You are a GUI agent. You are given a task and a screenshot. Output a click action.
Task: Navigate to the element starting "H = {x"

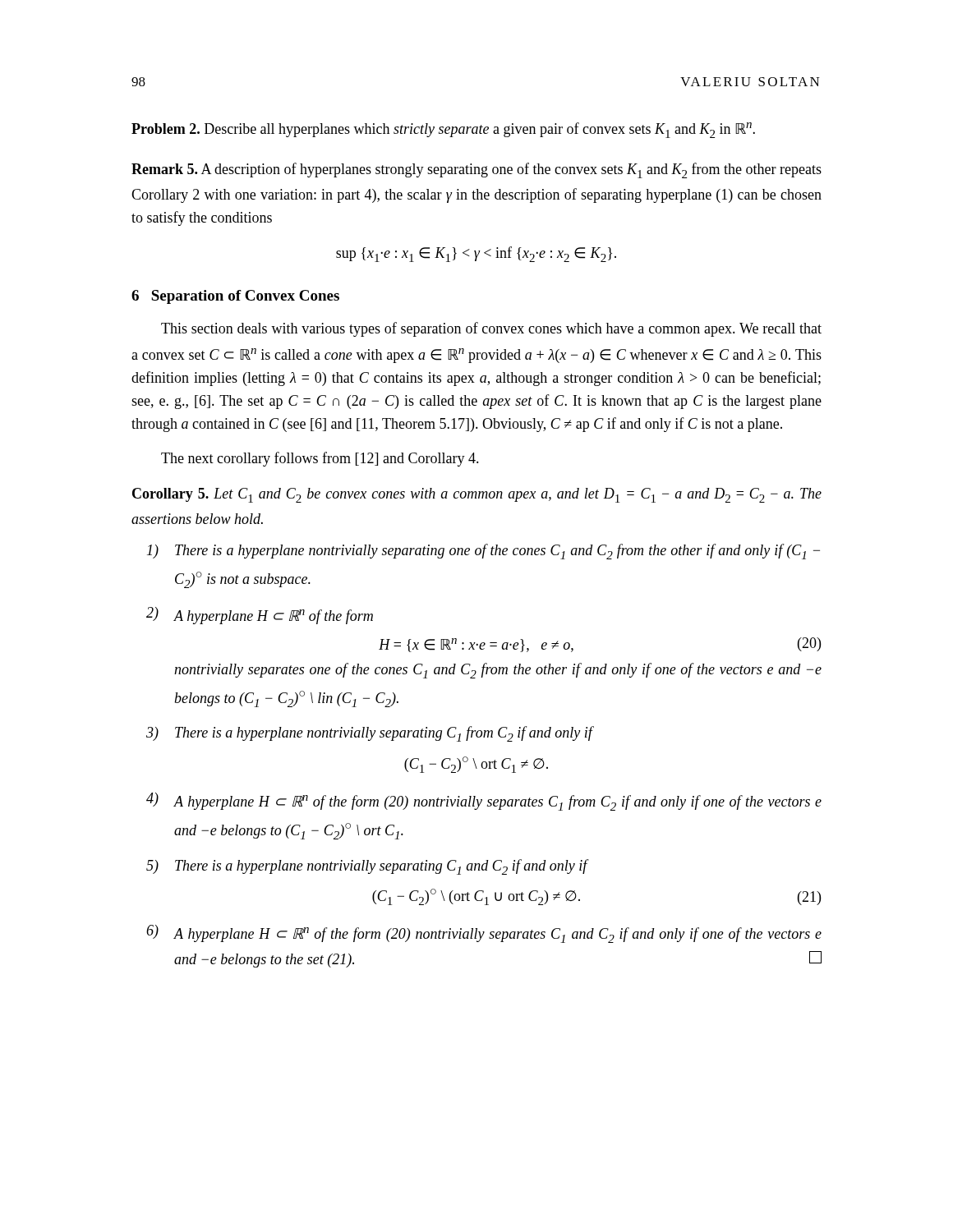pos(473,644)
